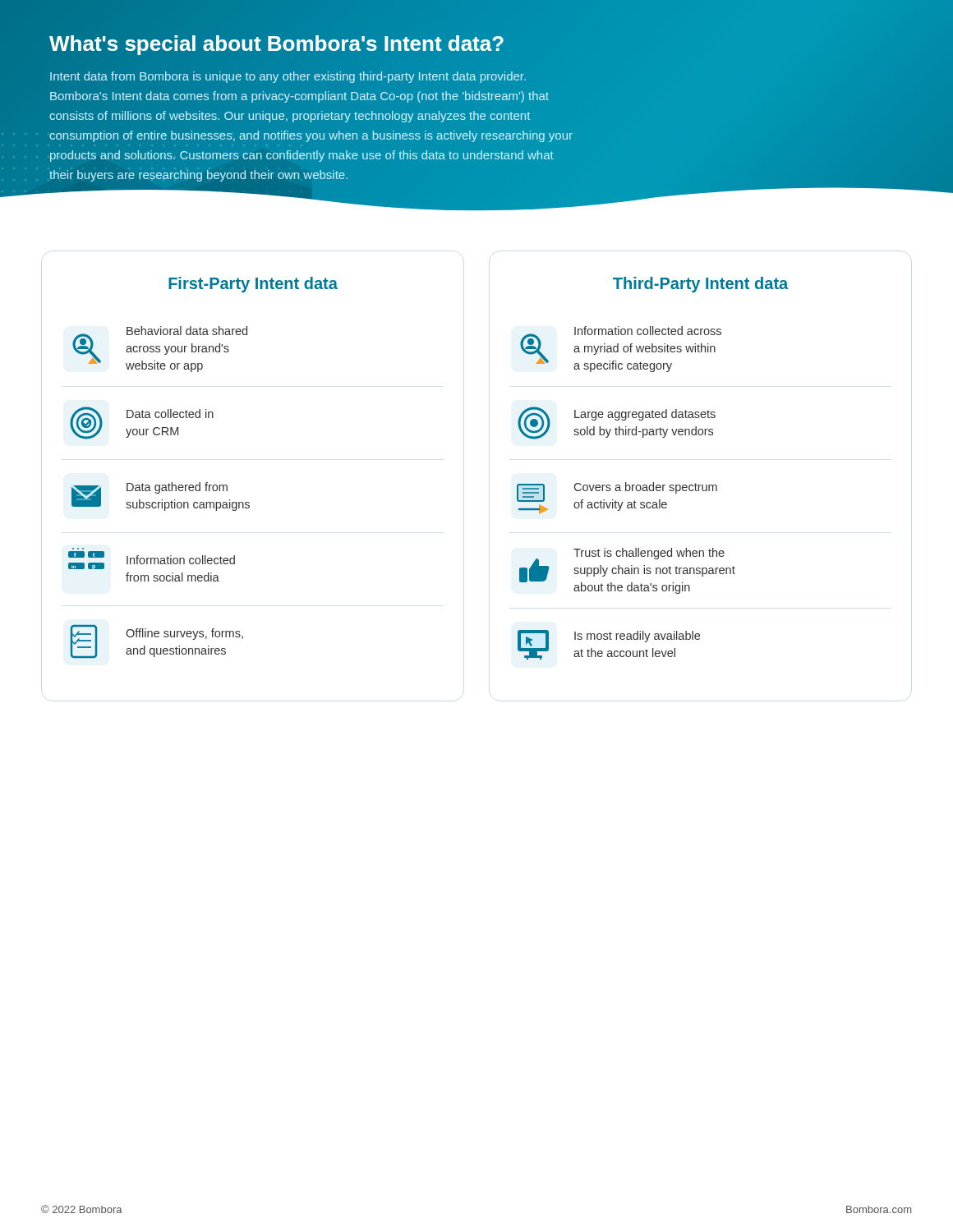Find the block starting "Covers a broader spectrumof"
The width and height of the screenshot is (953, 1232).
[614, 496]
